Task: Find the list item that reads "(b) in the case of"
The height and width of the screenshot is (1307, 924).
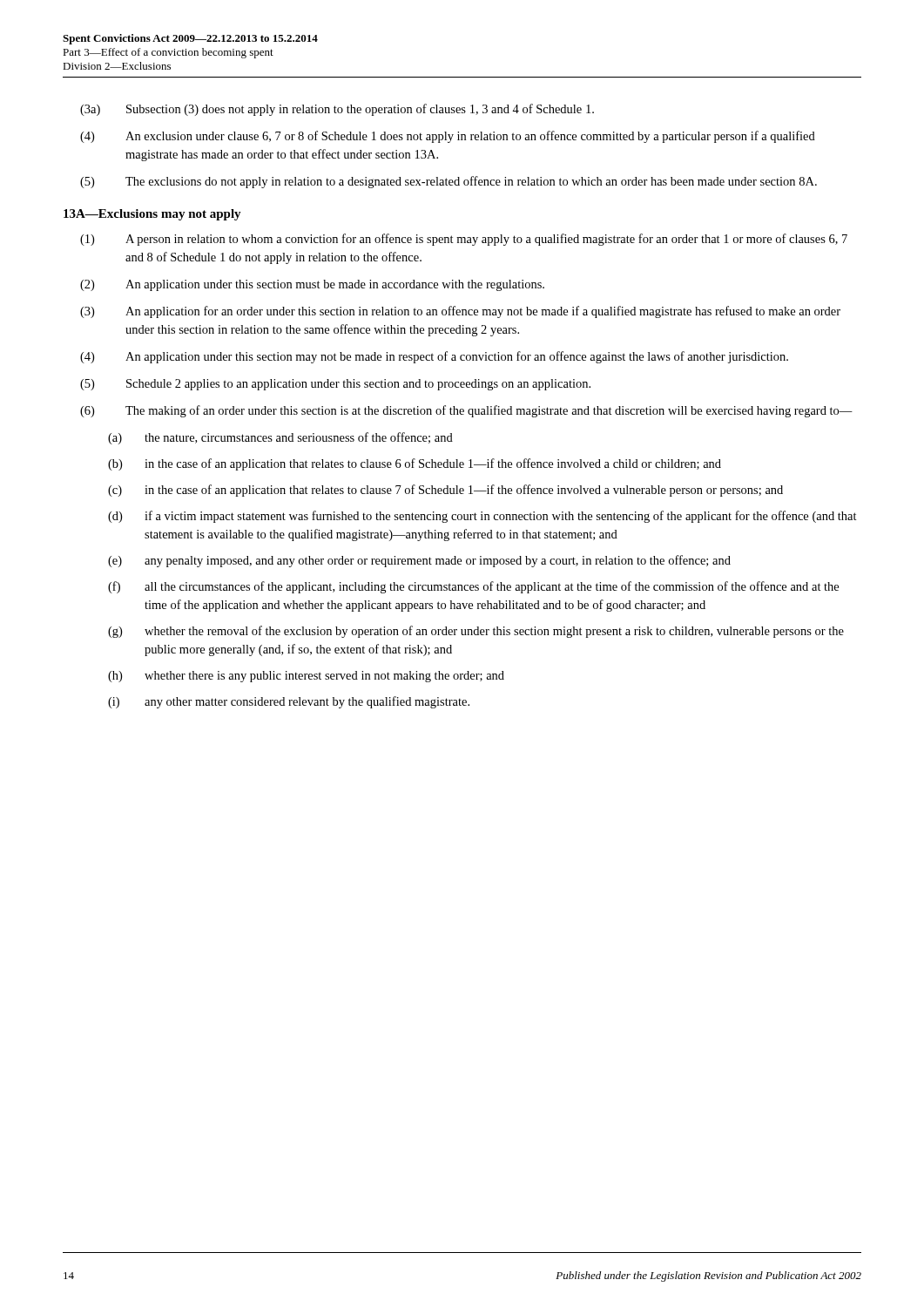Action: [x=485, y=464]
